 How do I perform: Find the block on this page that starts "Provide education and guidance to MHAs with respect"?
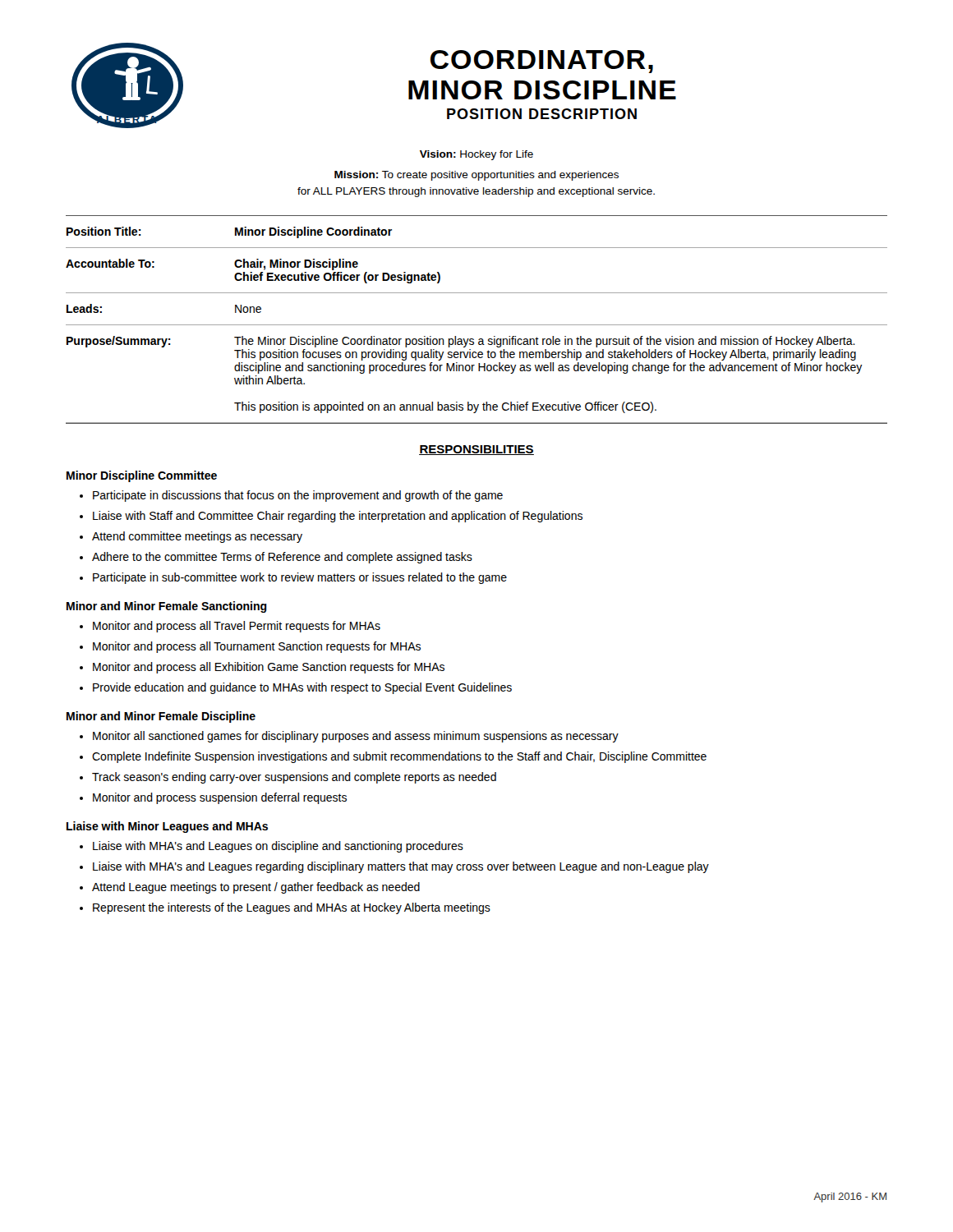[x=302, y=687]
